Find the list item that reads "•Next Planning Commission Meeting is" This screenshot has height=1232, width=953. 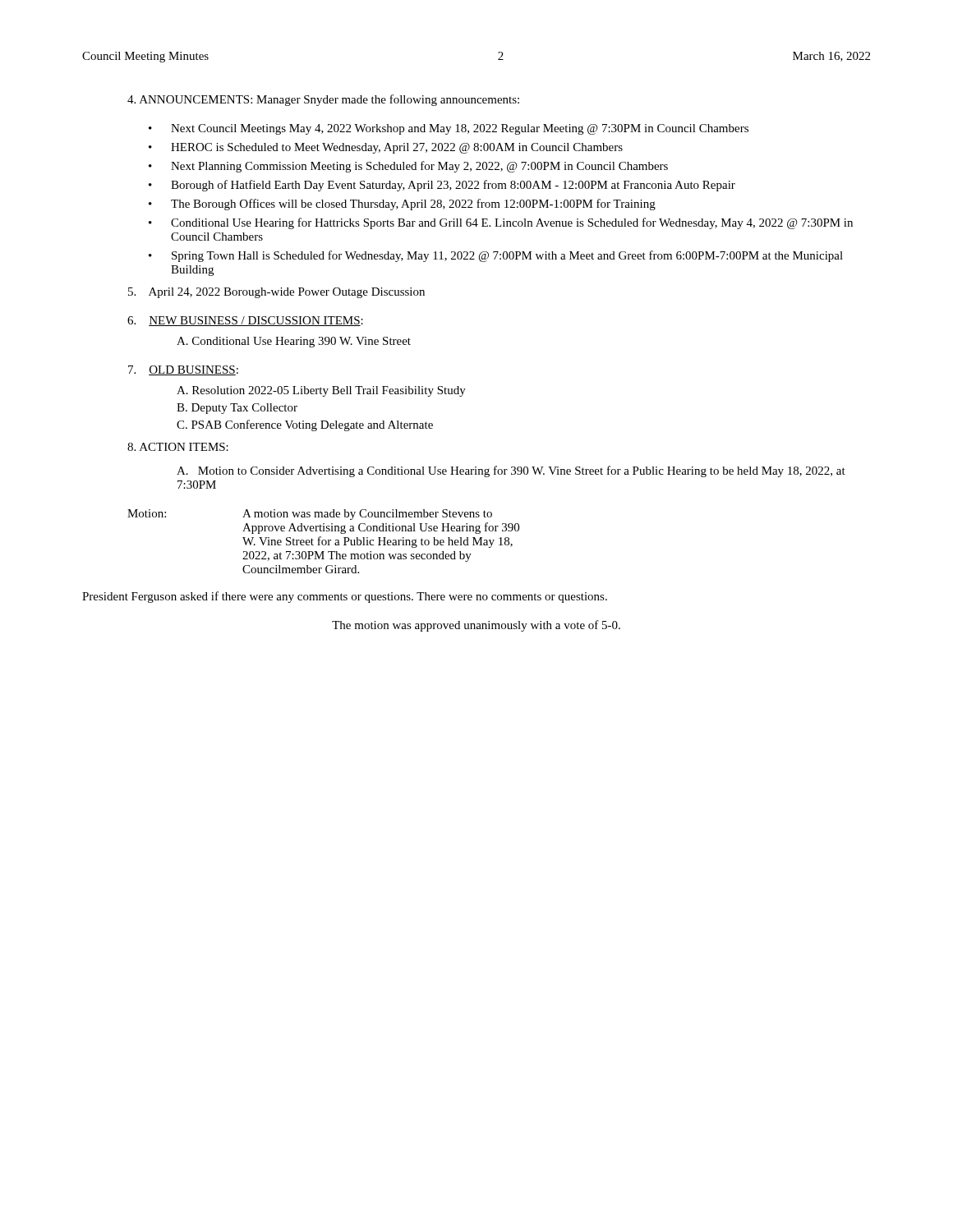476,166
